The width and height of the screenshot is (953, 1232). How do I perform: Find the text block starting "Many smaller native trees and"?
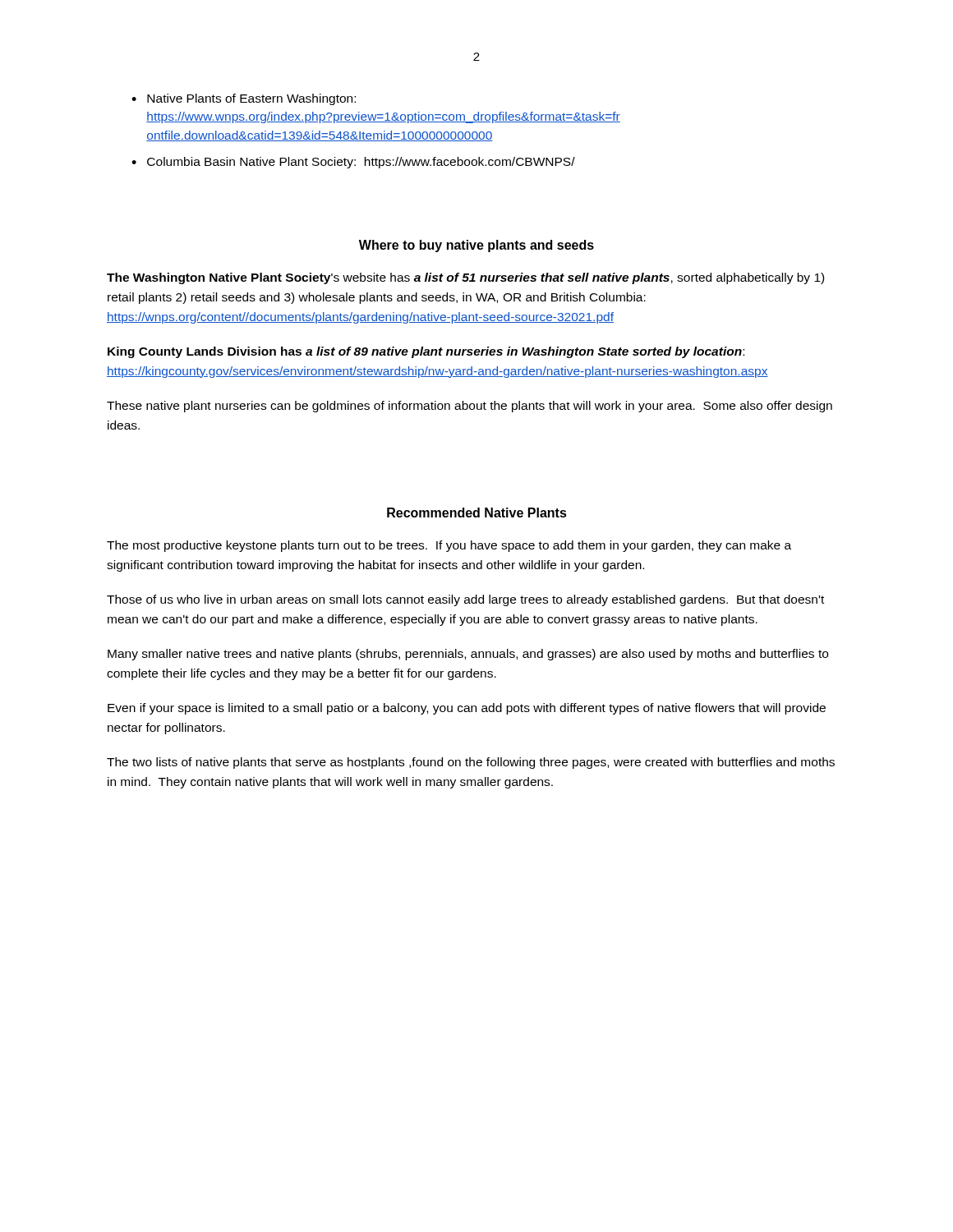468,663
